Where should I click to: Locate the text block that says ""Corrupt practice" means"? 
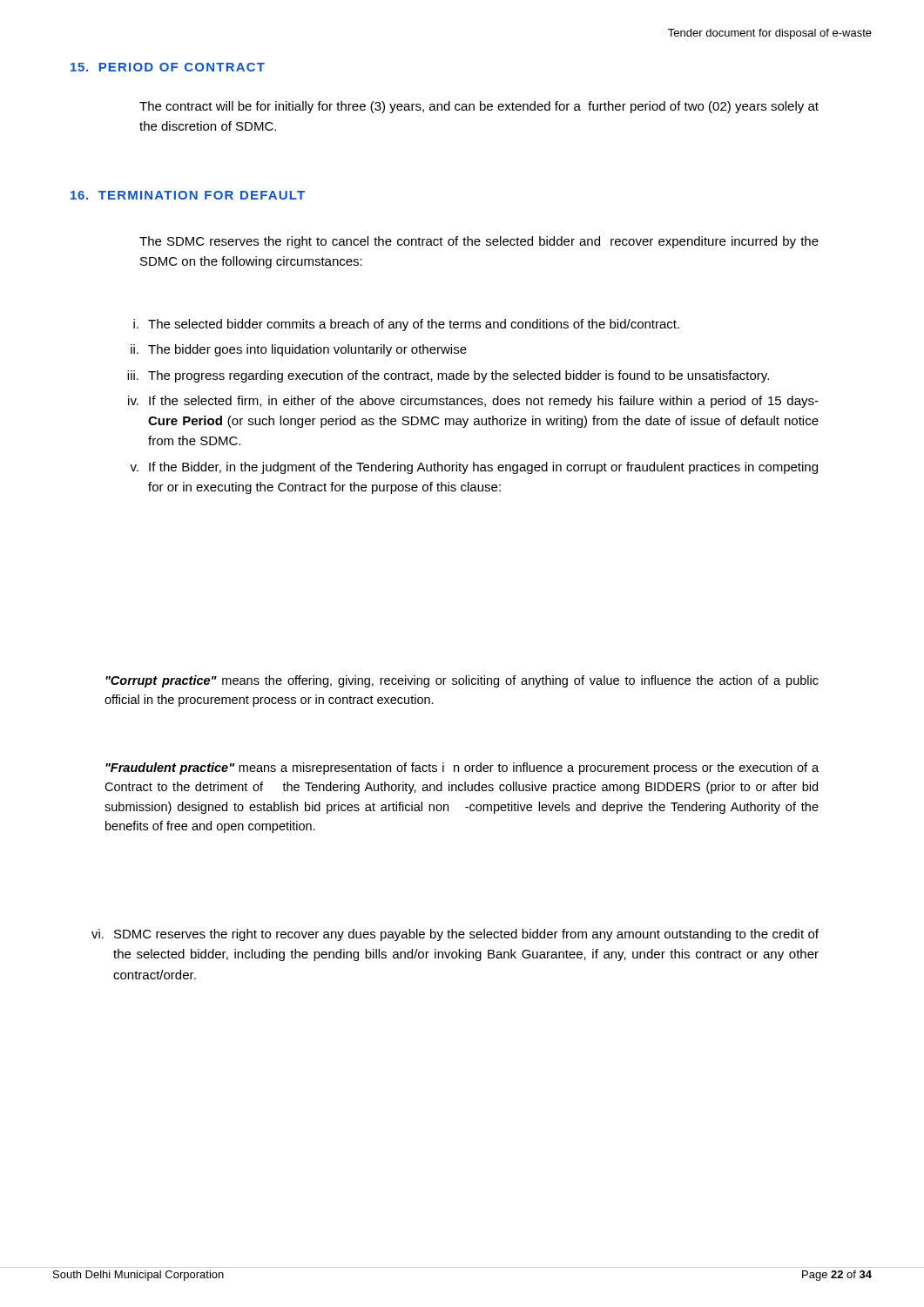(462, 690)
